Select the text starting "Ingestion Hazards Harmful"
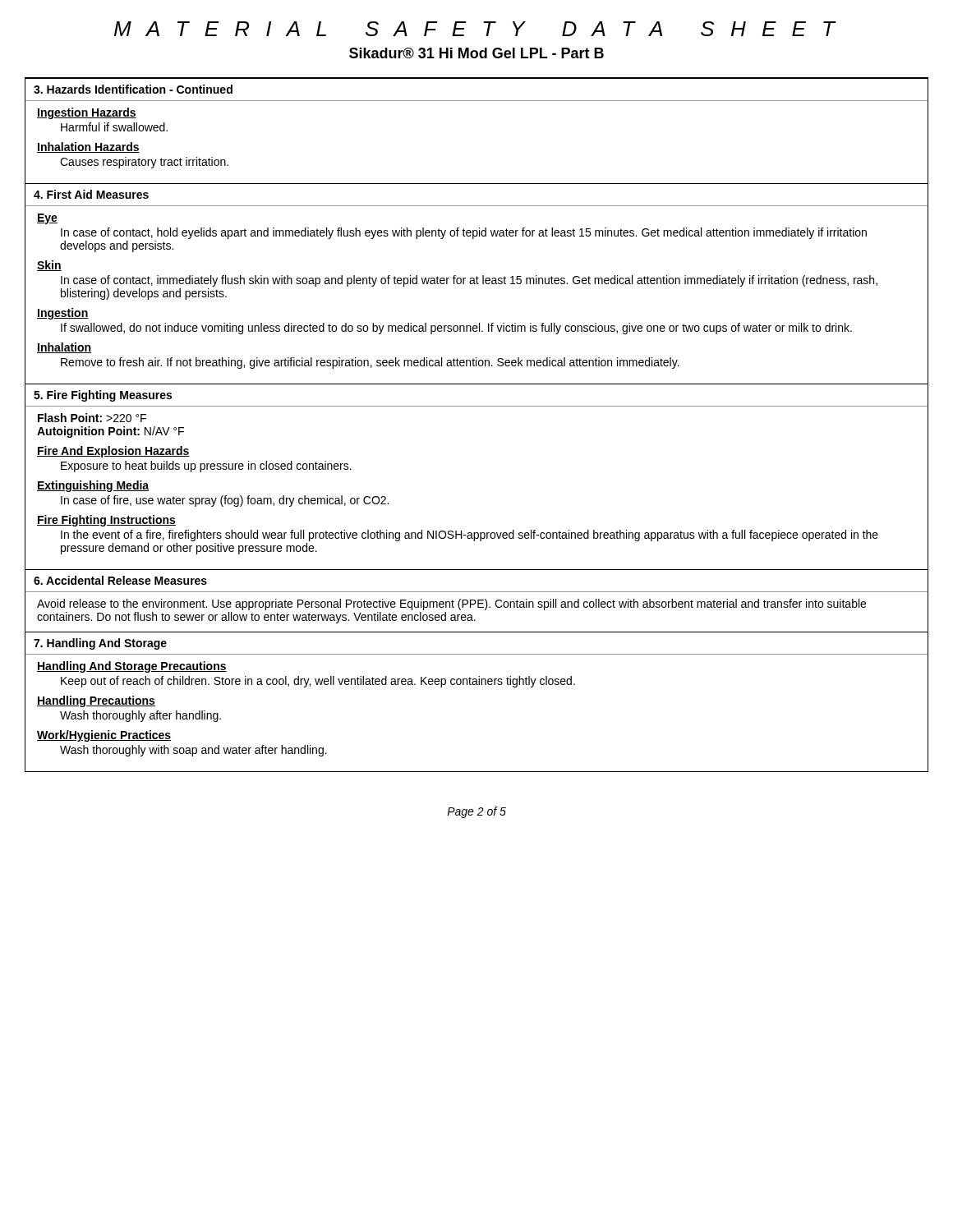This screenshot has height=1232, width=953. (x=87, y=113)
